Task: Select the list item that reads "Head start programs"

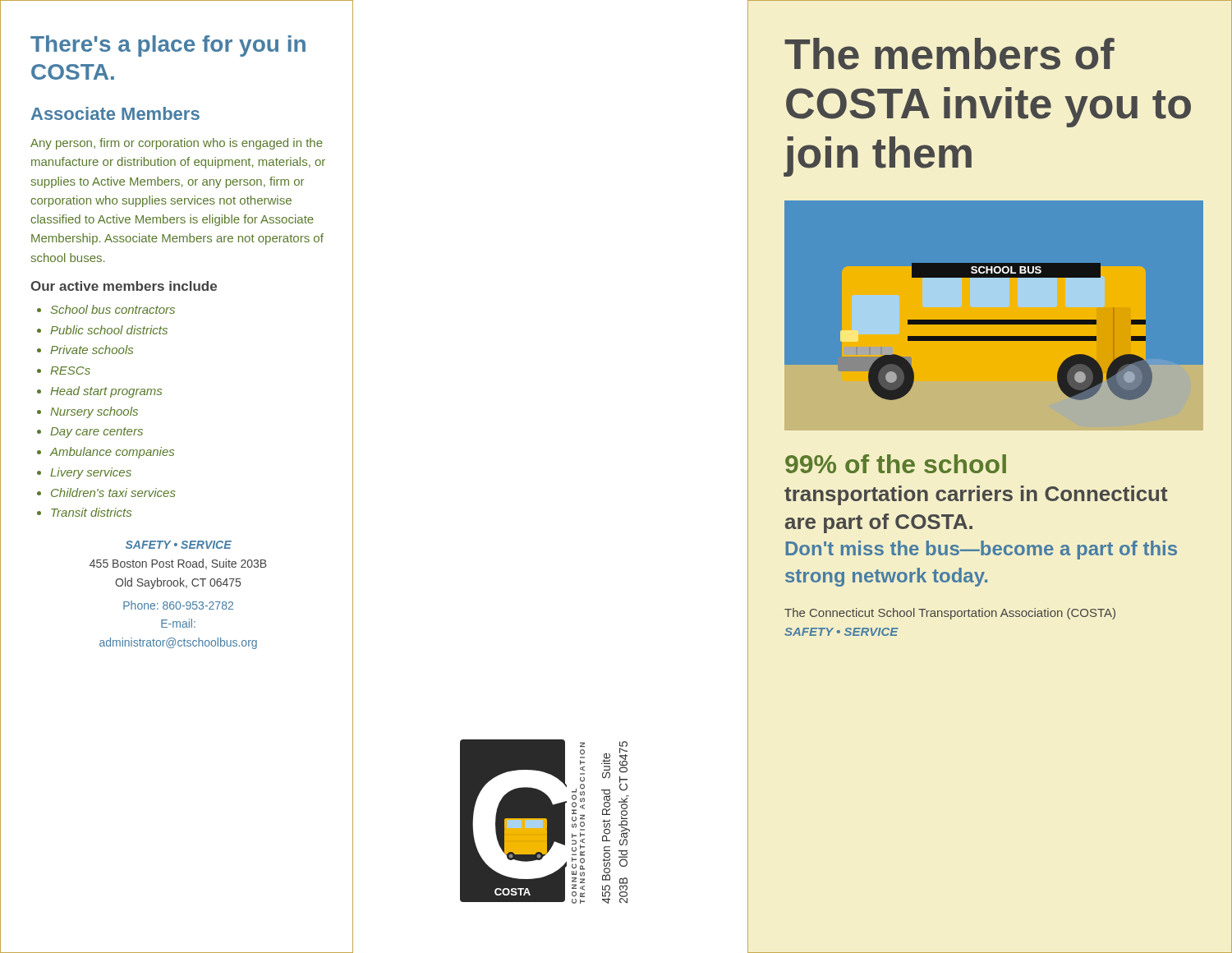Action: click(106, 391)
